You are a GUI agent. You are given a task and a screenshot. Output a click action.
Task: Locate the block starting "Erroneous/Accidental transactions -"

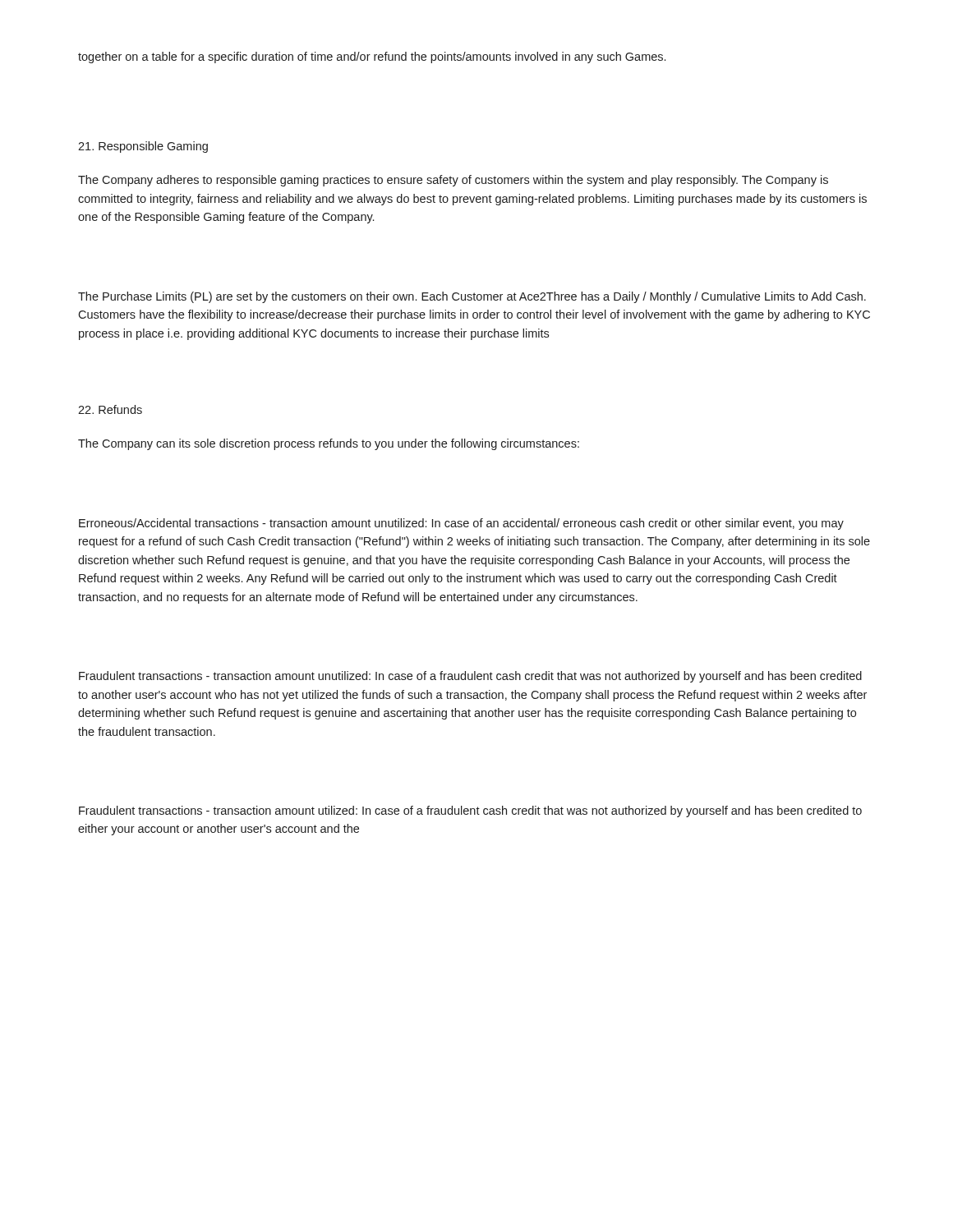(474, 560)
